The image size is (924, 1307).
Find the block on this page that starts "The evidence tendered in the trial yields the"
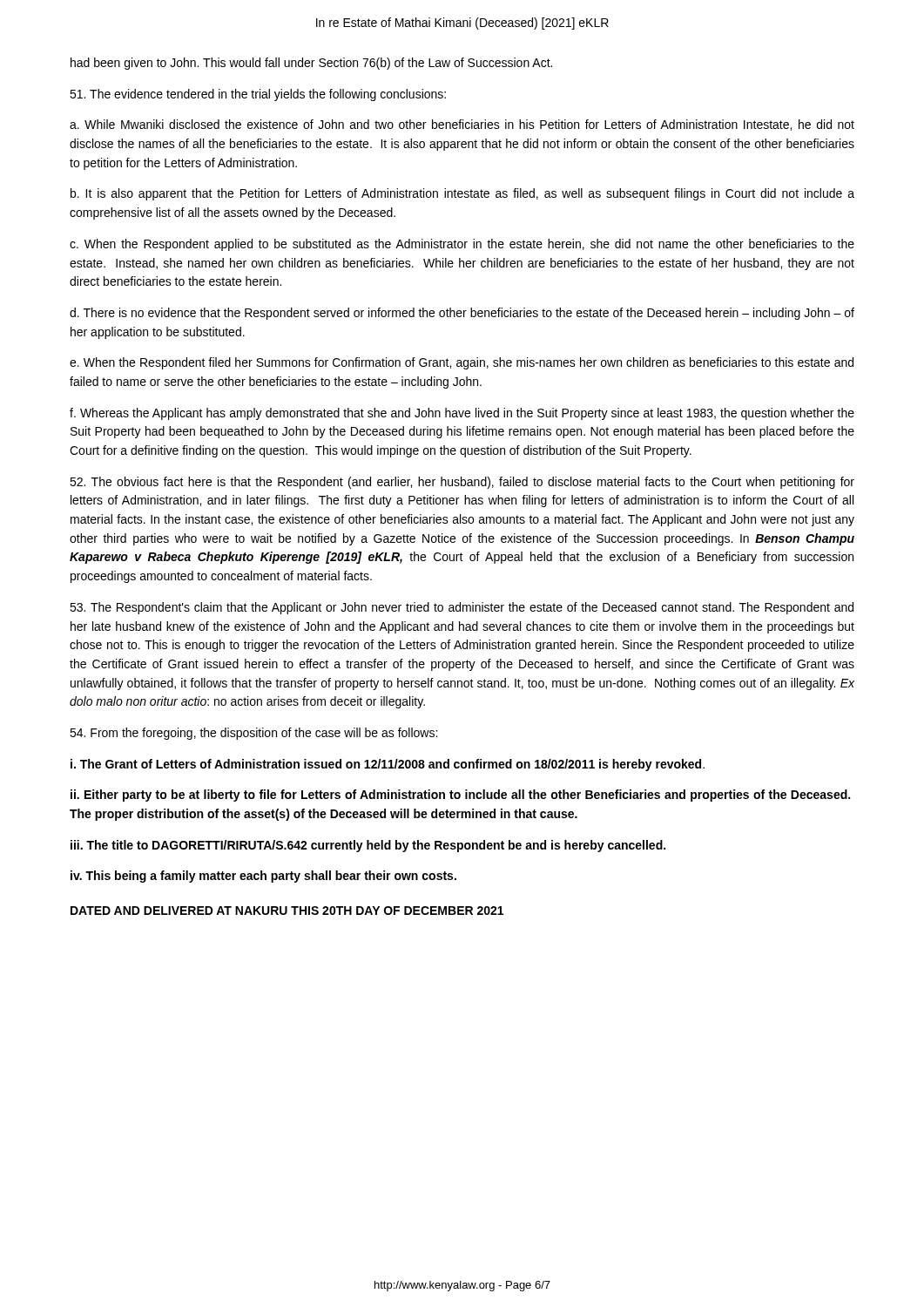pyautogui.click(x=258, y=94)
